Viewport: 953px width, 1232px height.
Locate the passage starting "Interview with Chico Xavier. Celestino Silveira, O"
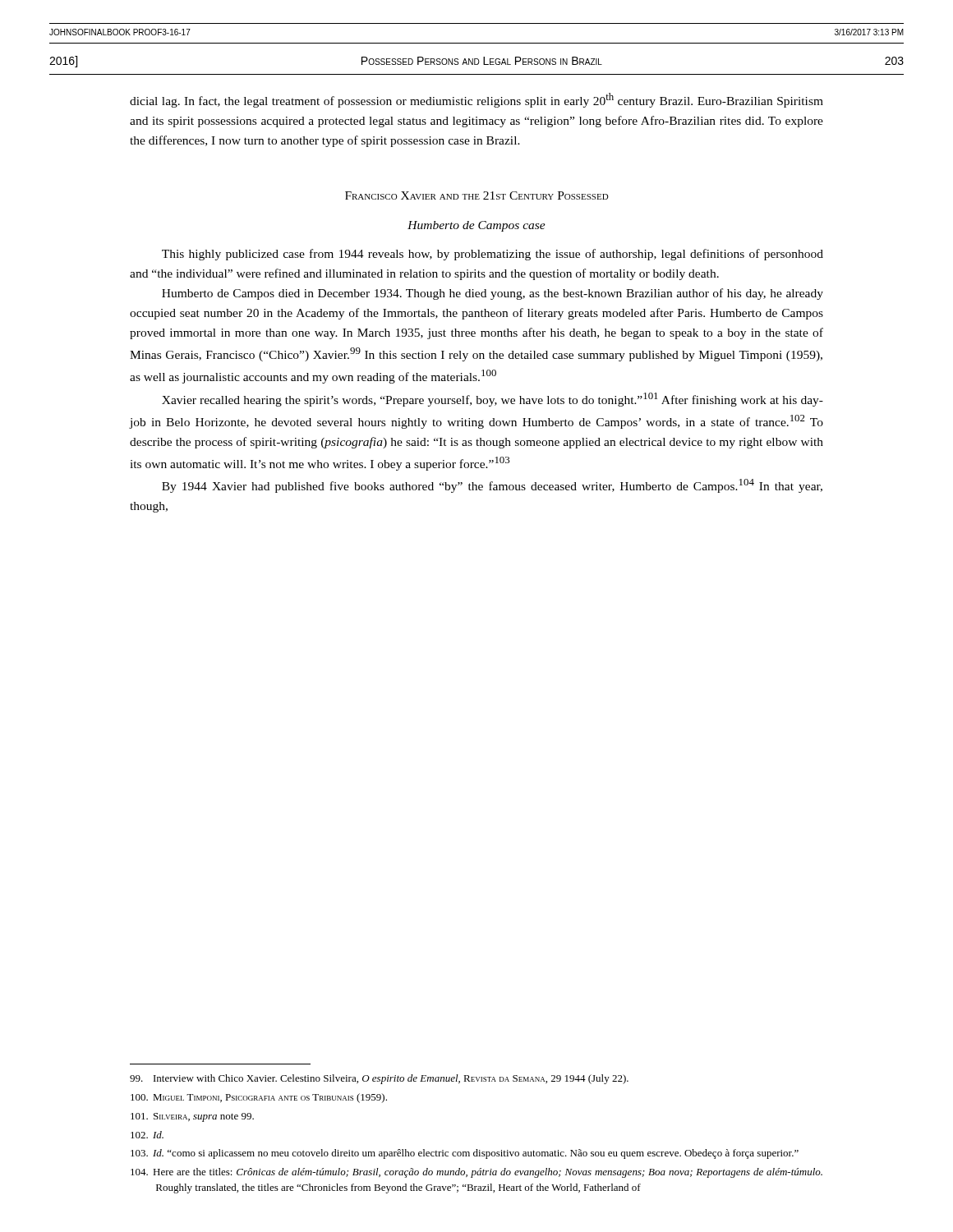click(x=476, y=1079)
